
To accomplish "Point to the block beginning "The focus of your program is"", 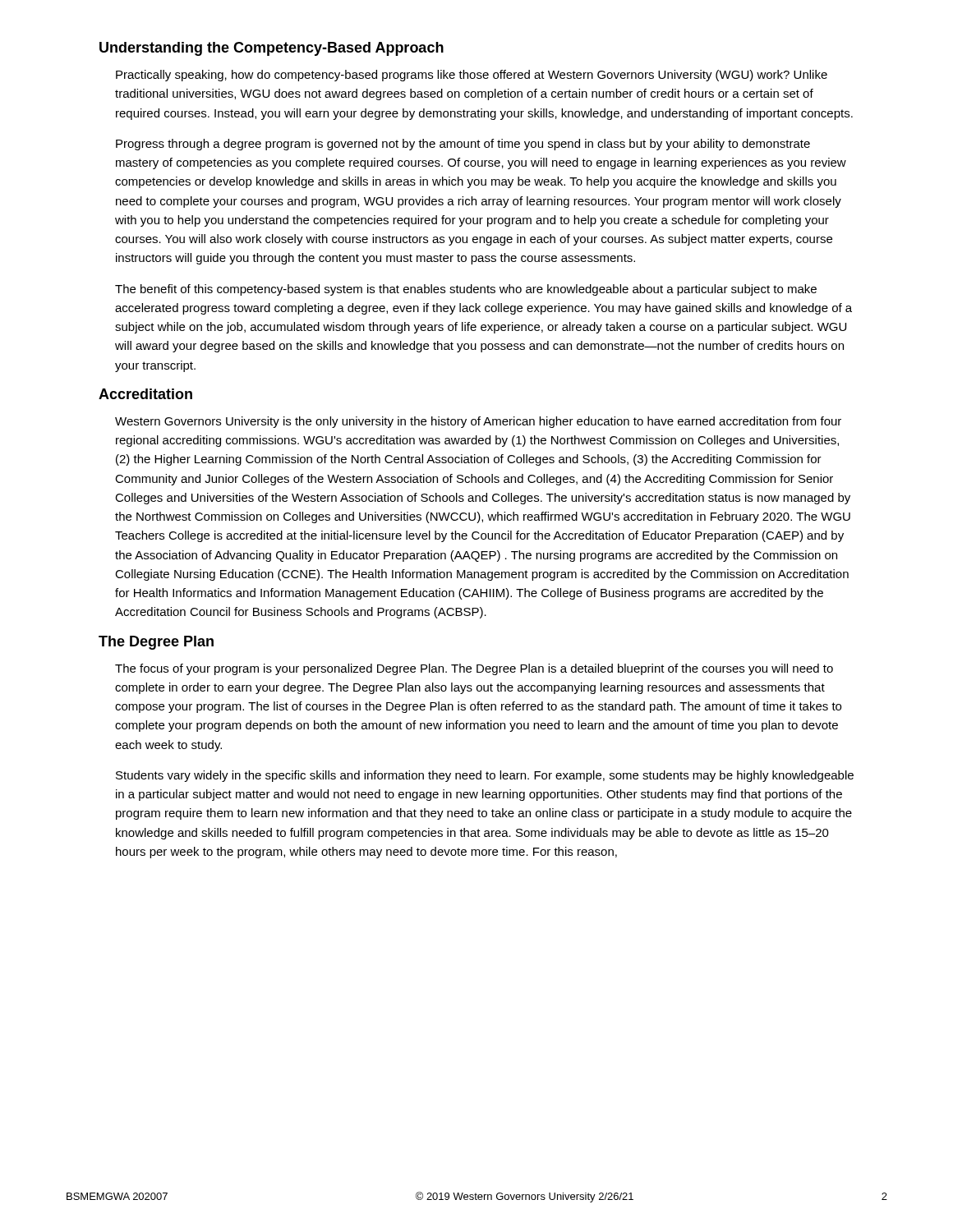I will pyautogui.click(x=479, y=706).
